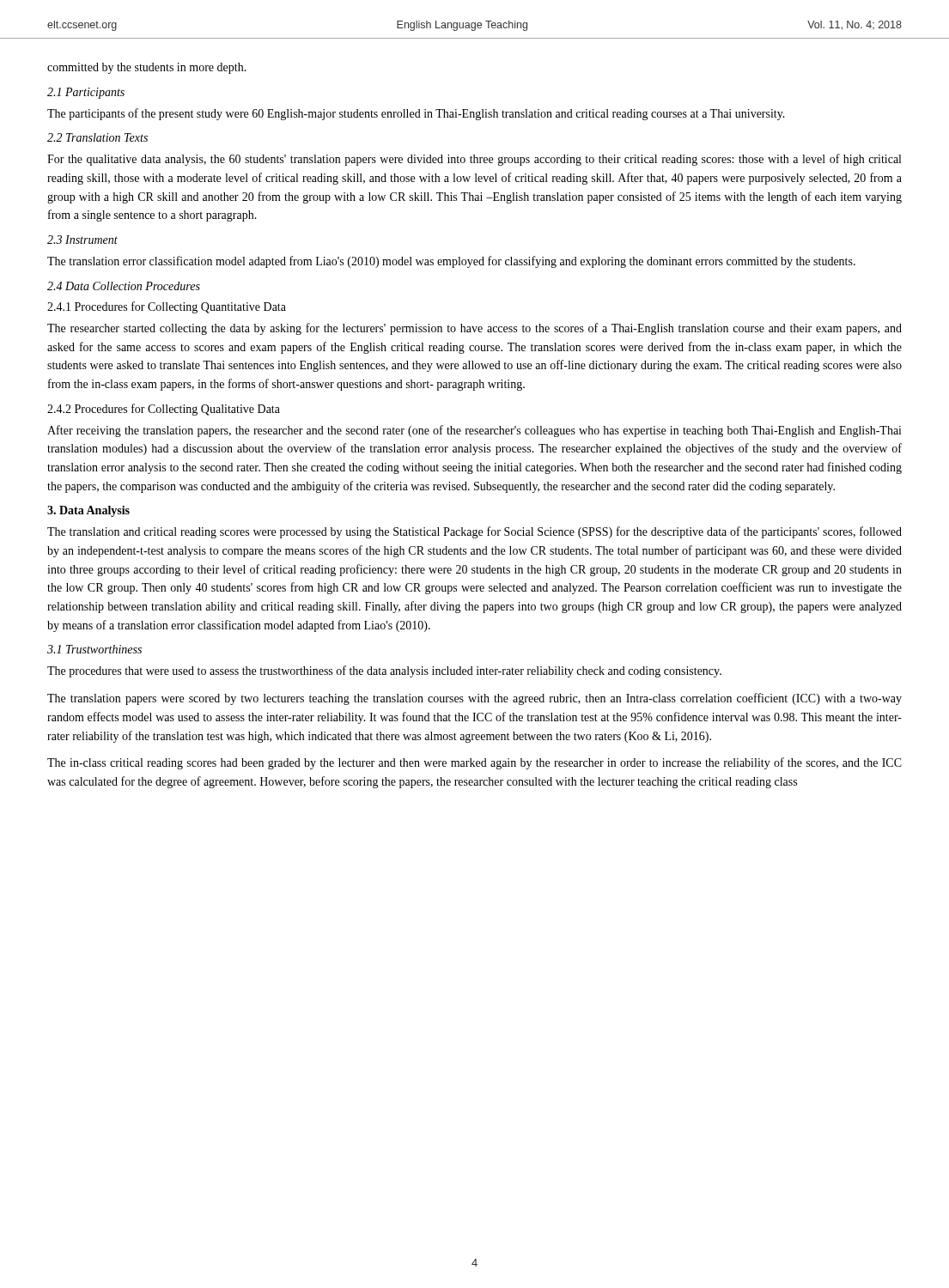Locate the block of text that opens with "committed by the students in more"
Viewport: 949px width, 1288px height.
147,67
